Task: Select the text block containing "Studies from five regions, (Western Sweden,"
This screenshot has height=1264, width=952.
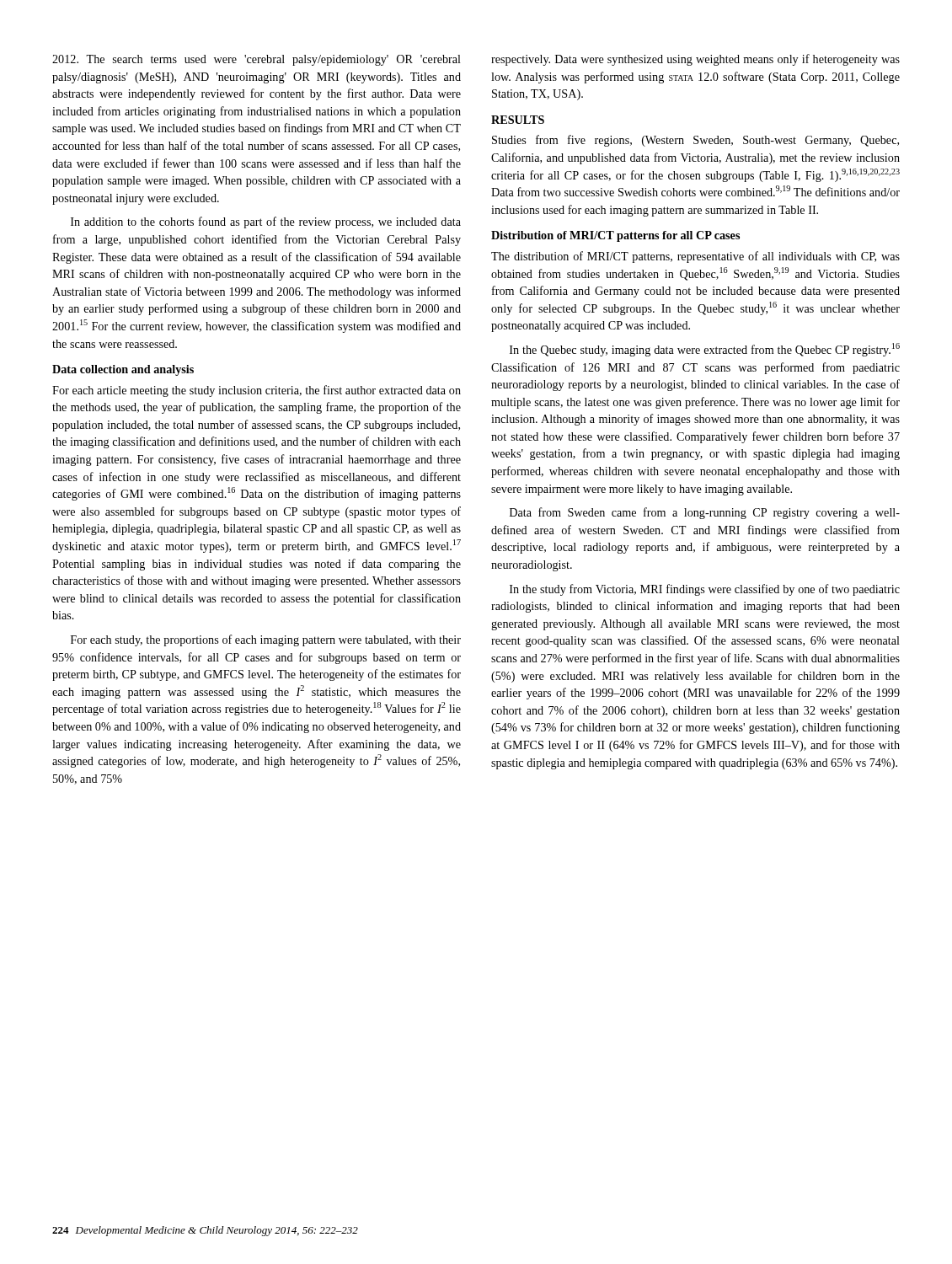Action: click(x=695, y=175)
